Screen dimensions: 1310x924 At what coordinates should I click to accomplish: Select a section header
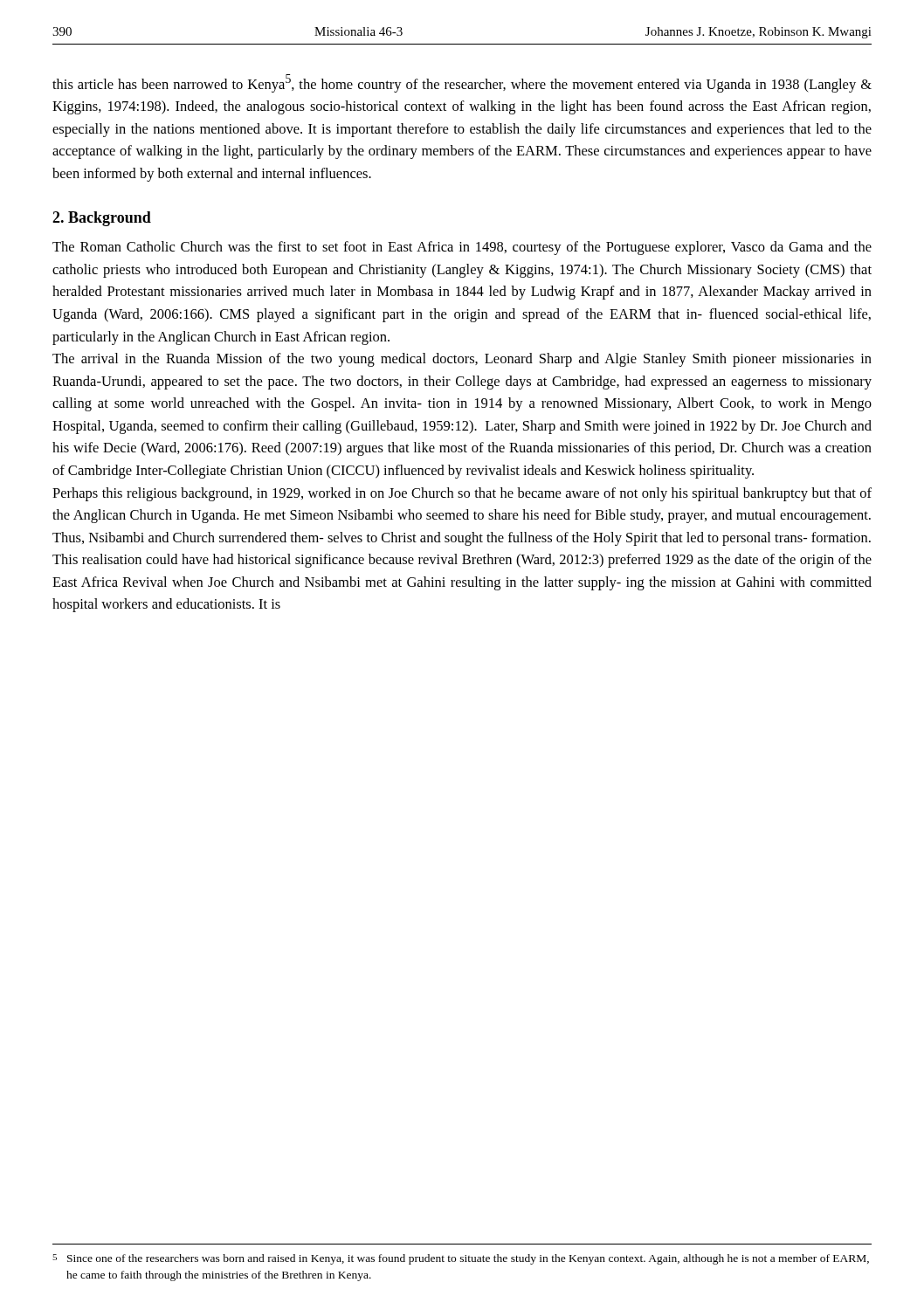click(102, 218)
